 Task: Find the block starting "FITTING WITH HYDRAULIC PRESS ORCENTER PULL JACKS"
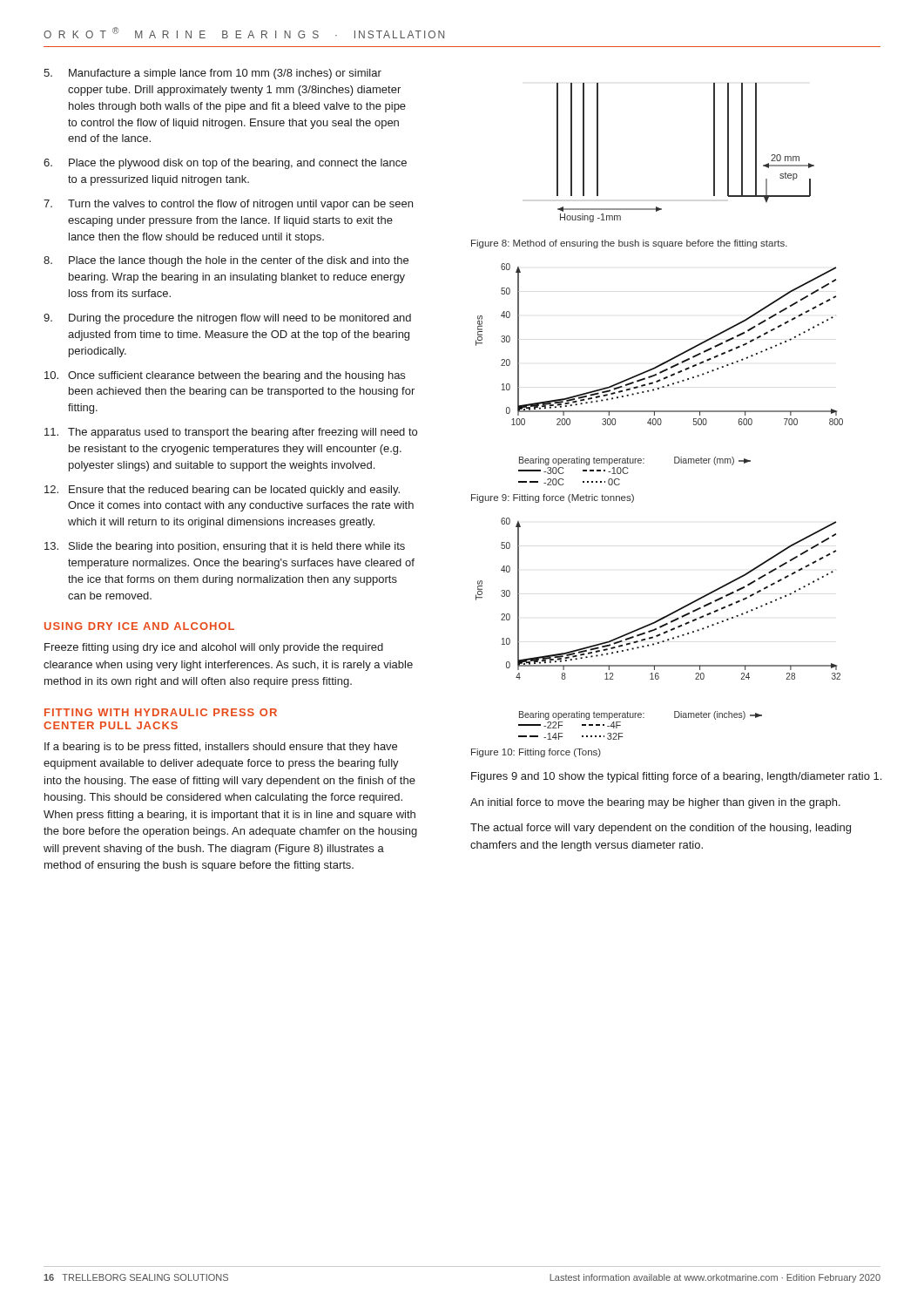161,719
